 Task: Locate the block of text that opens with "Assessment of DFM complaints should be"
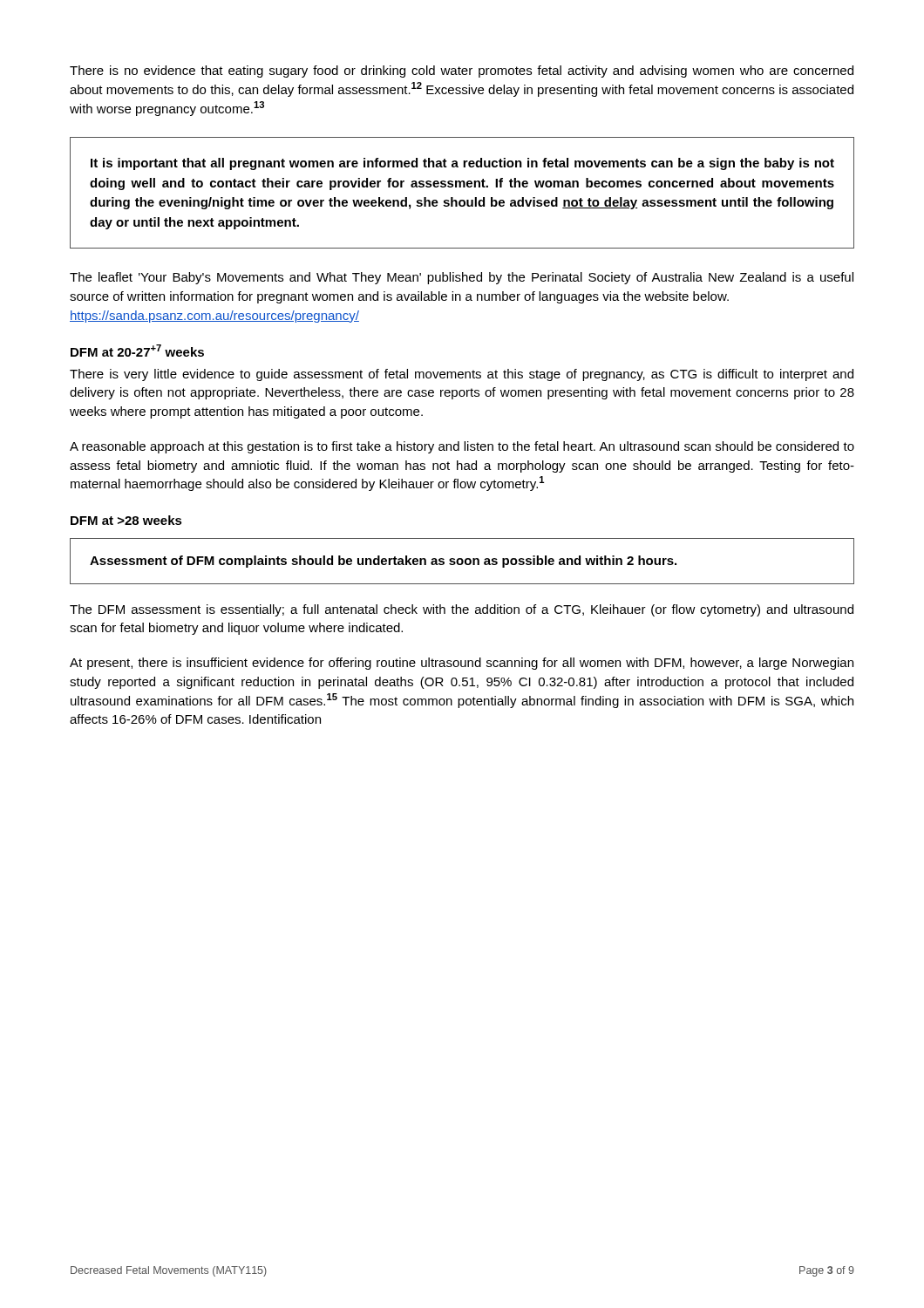pyautogui.click(x=384, y=560)
